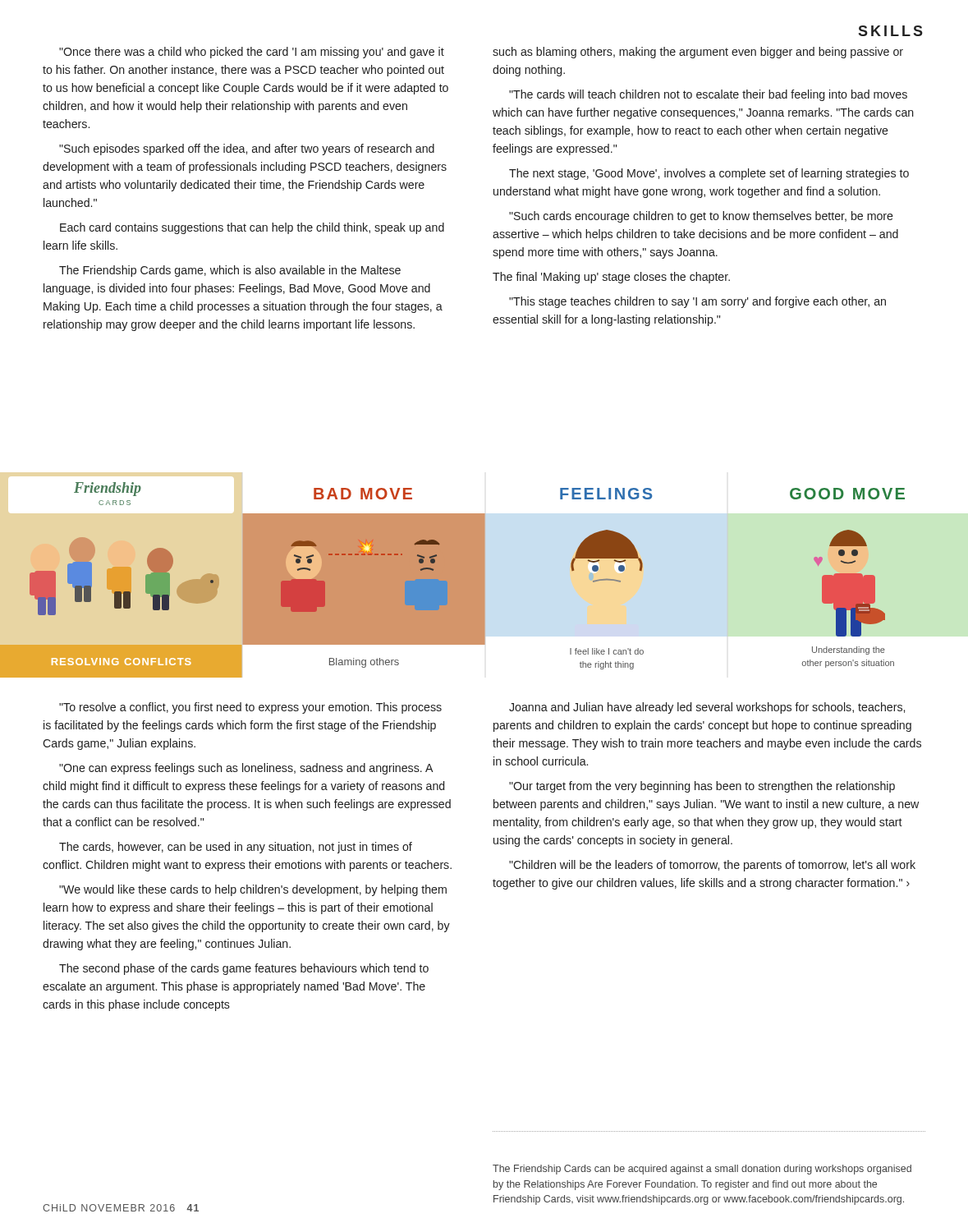
Task: Select the text block that says "such as blaming others, making the"
Action: (709, 186)
